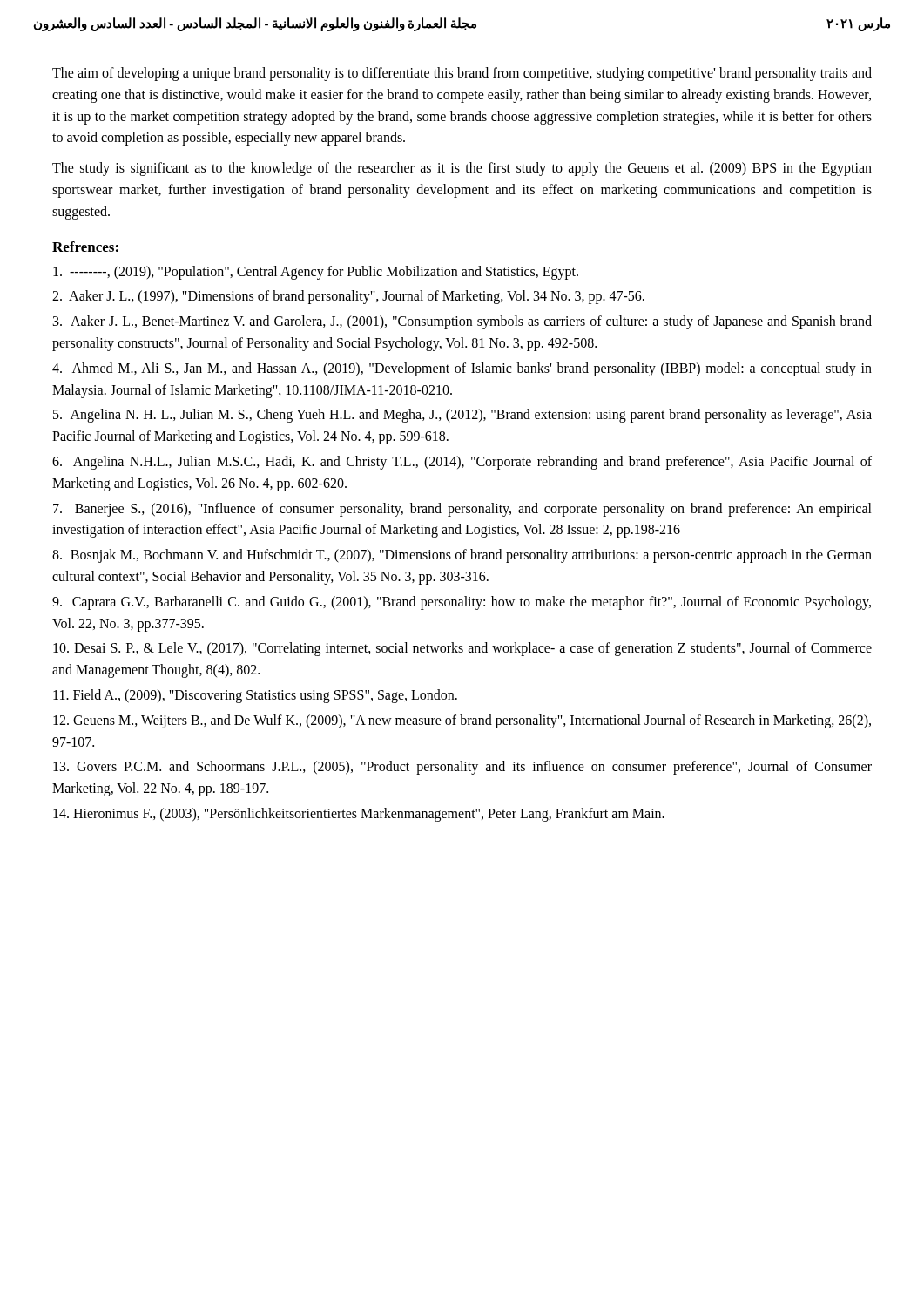The width and height of the screenshot is (924, 1307).
Task: Find the block on this page that starts "4. Ahmed M., Ali S., Jan"
Action: click(x=462, y=379)
